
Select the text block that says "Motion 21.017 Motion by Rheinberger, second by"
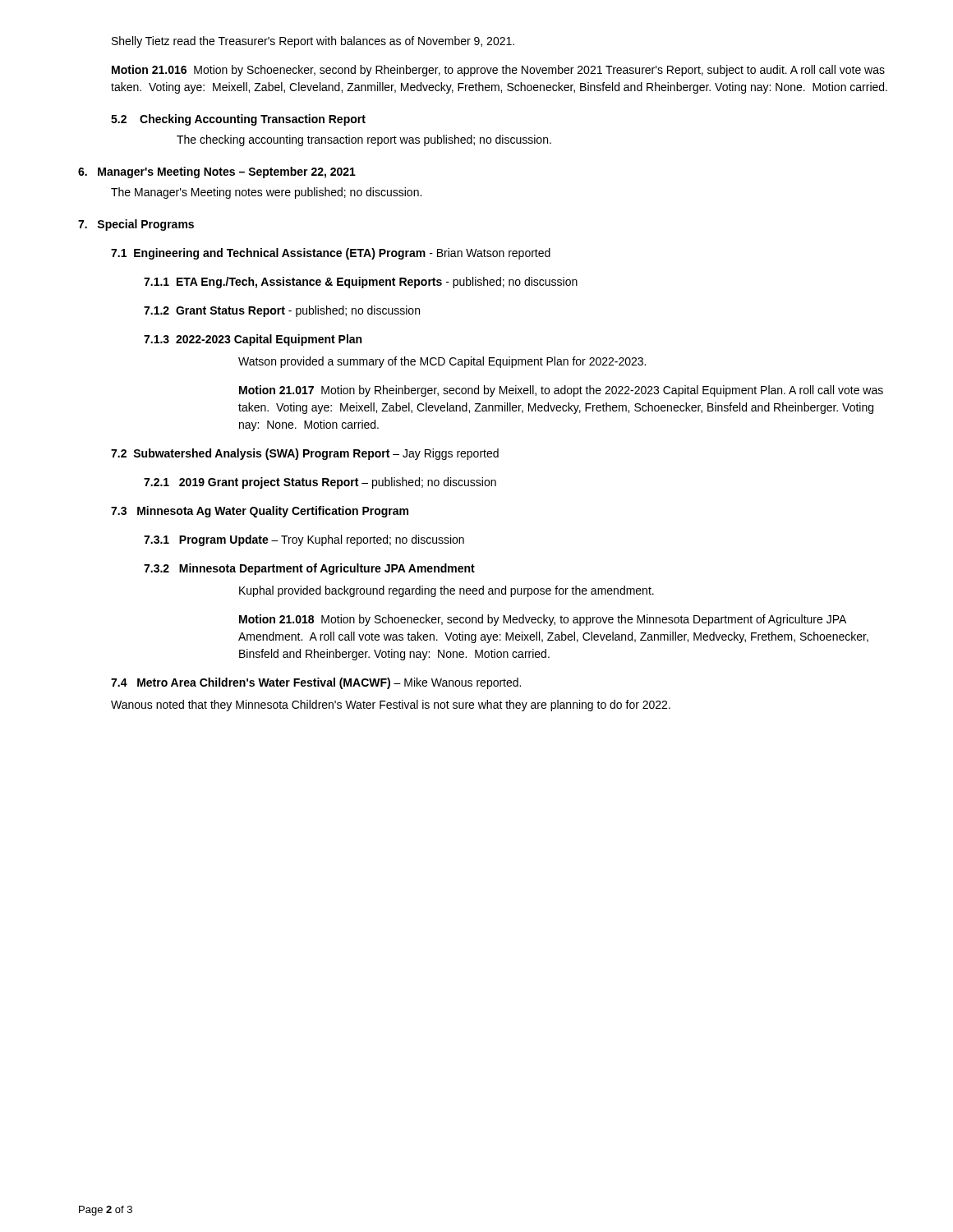(x=561, y=407)
